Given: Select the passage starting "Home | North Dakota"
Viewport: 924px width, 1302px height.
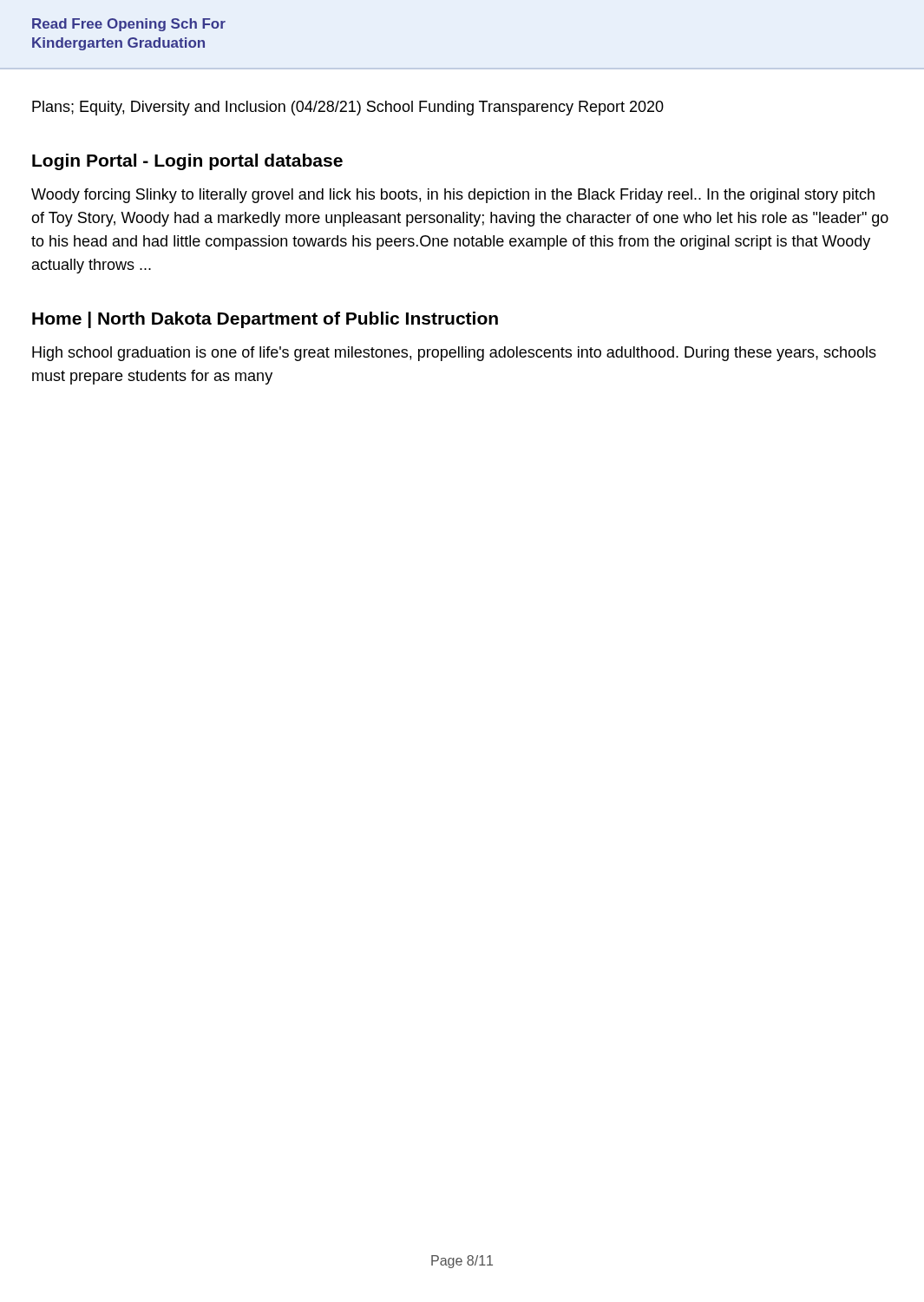Looking at the screenshot, I should (x=265, y=318).
